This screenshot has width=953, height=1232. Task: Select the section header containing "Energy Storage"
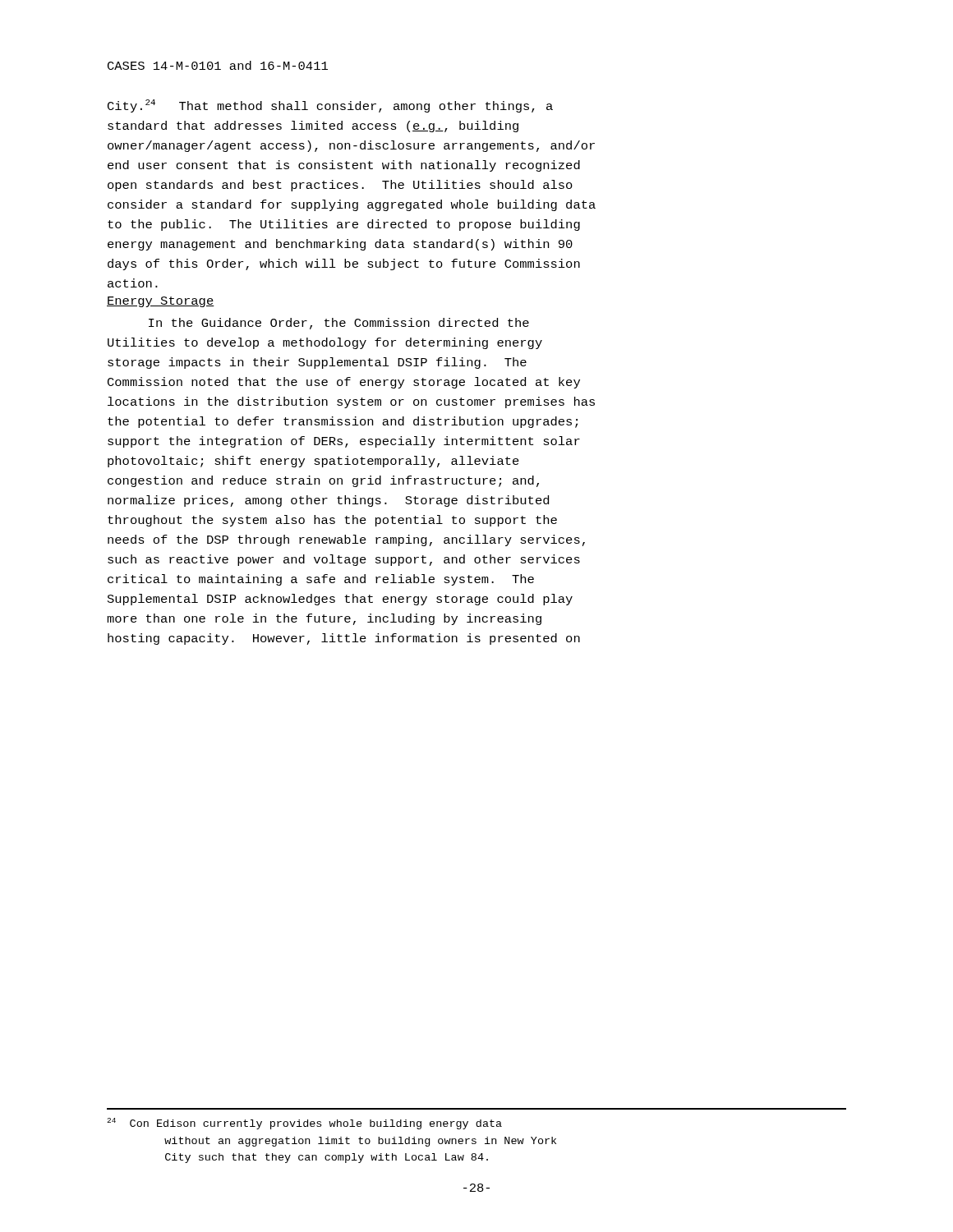(160, 302)
